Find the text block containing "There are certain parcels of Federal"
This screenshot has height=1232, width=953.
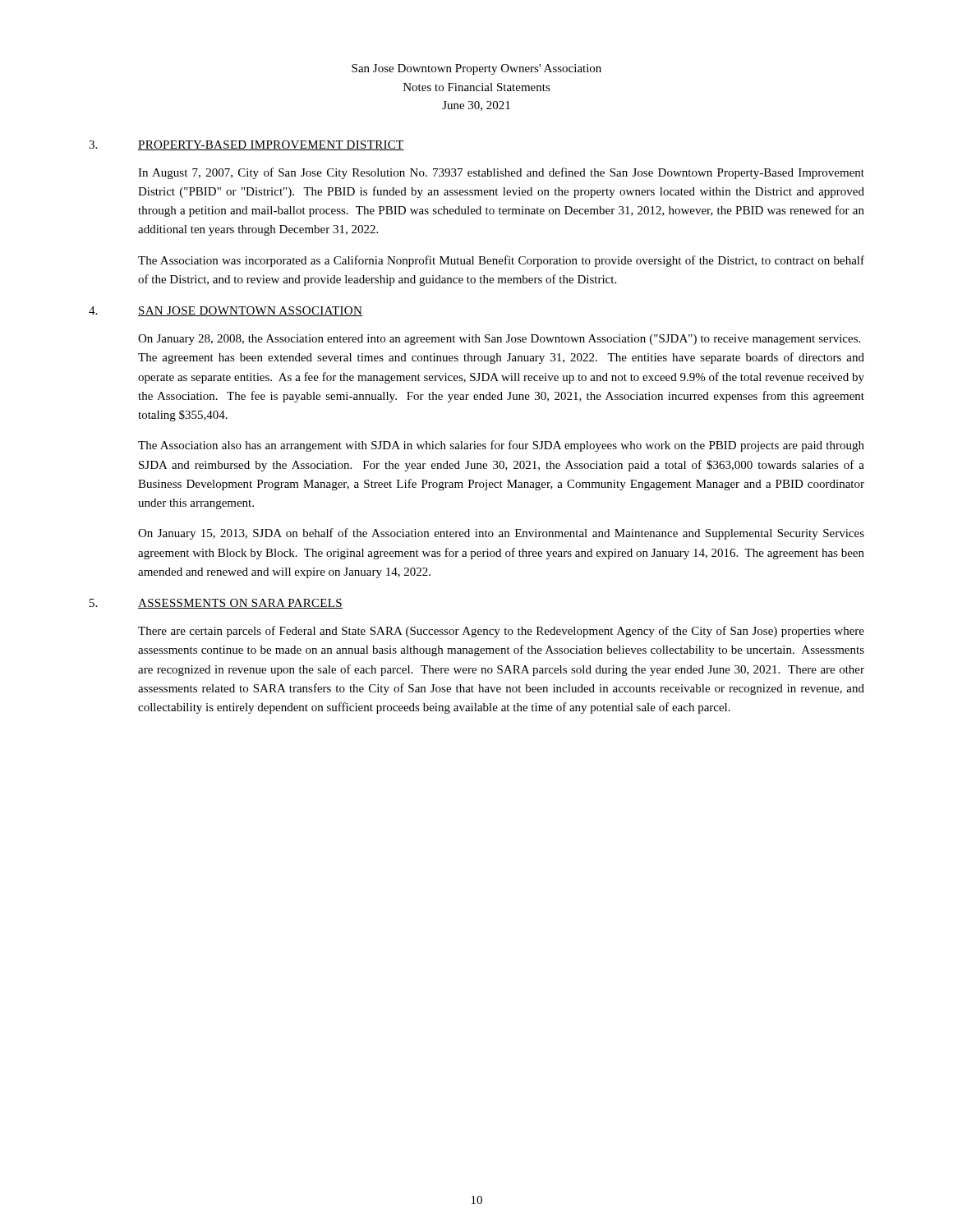pyautogui.click(x=501, y=669)
